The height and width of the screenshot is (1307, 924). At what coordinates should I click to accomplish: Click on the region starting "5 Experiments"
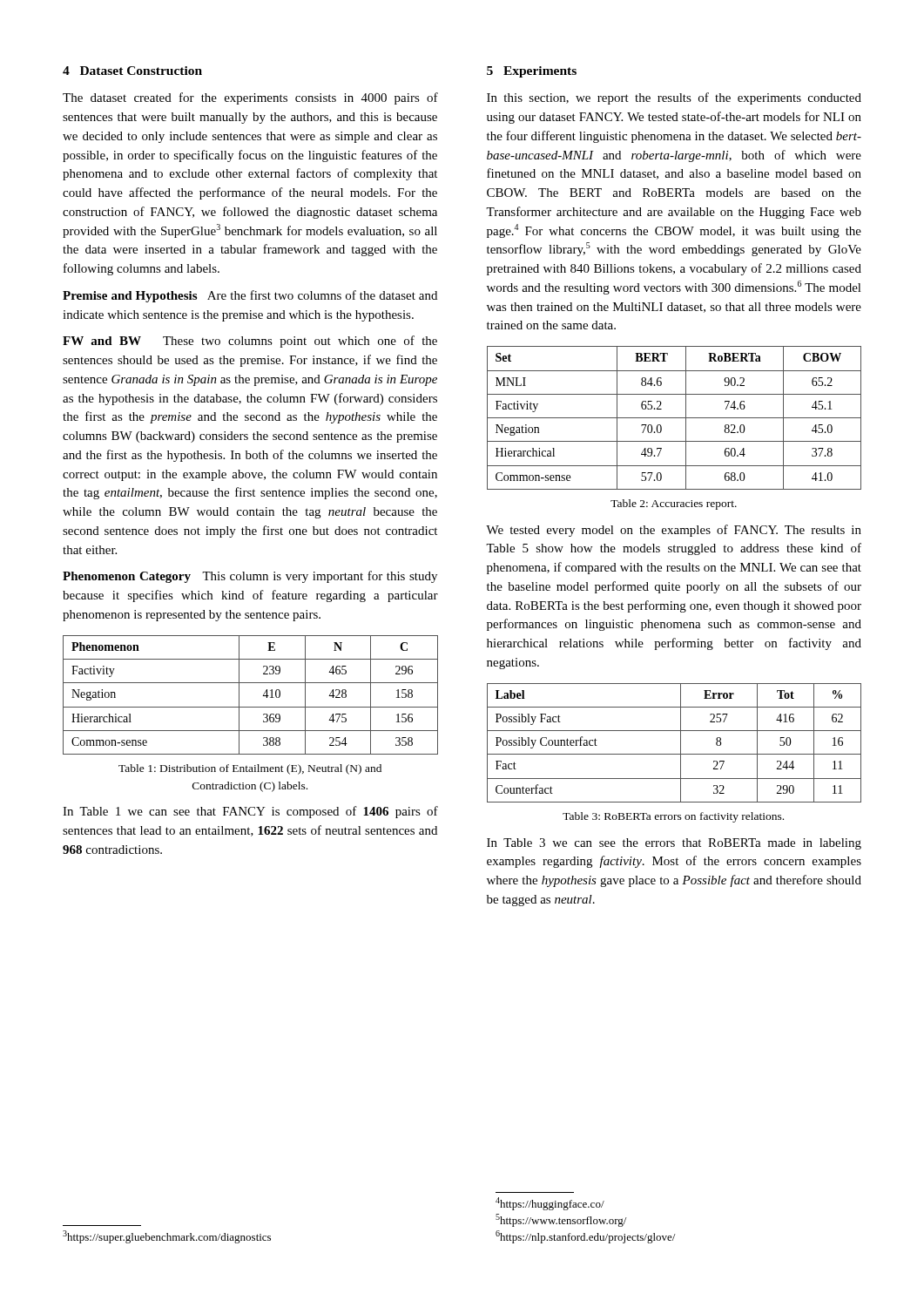pyautogui.click(x=532, y=72)
